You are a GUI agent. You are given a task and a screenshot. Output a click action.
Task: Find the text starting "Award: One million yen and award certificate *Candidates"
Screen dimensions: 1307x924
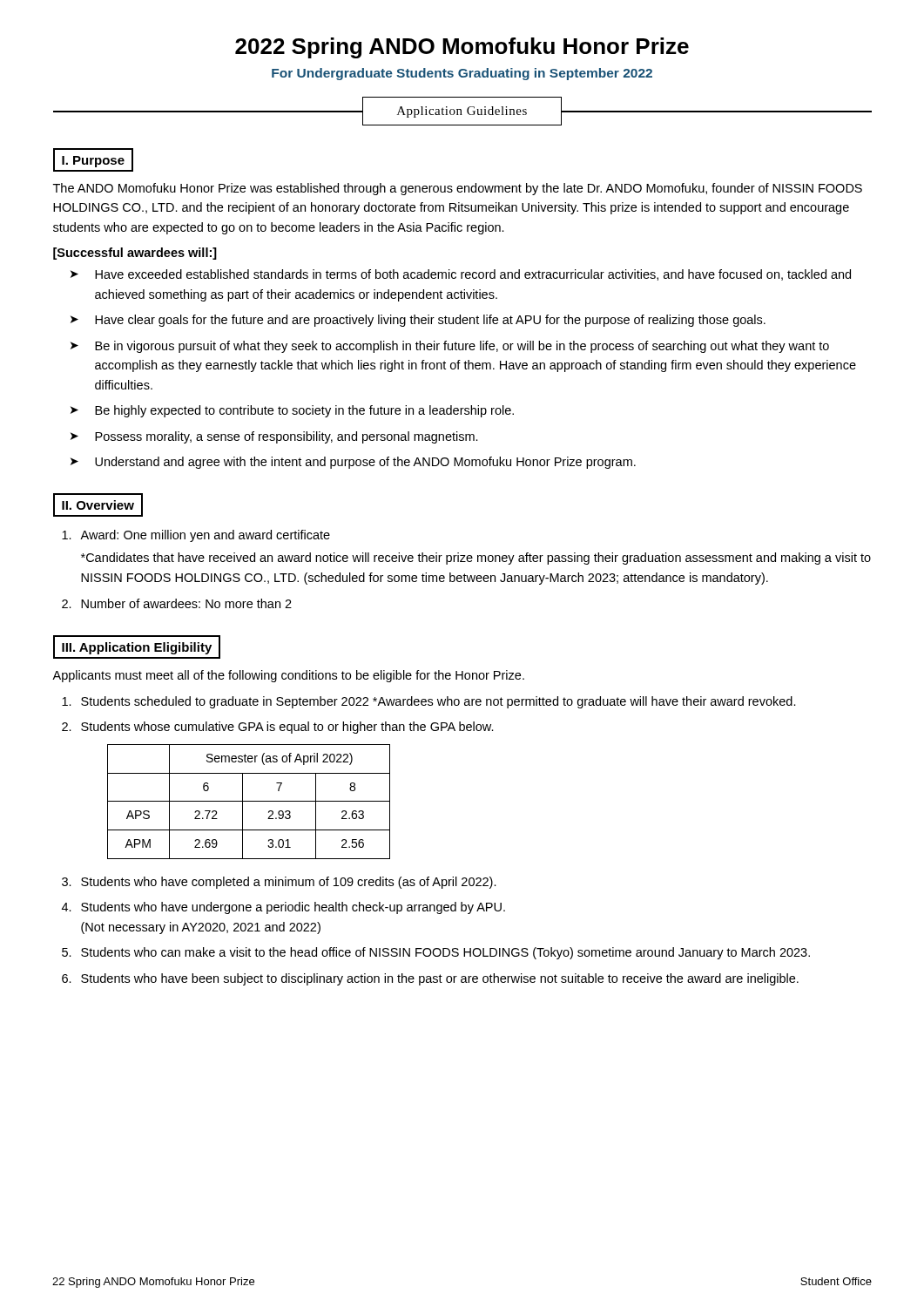[466, 556]
